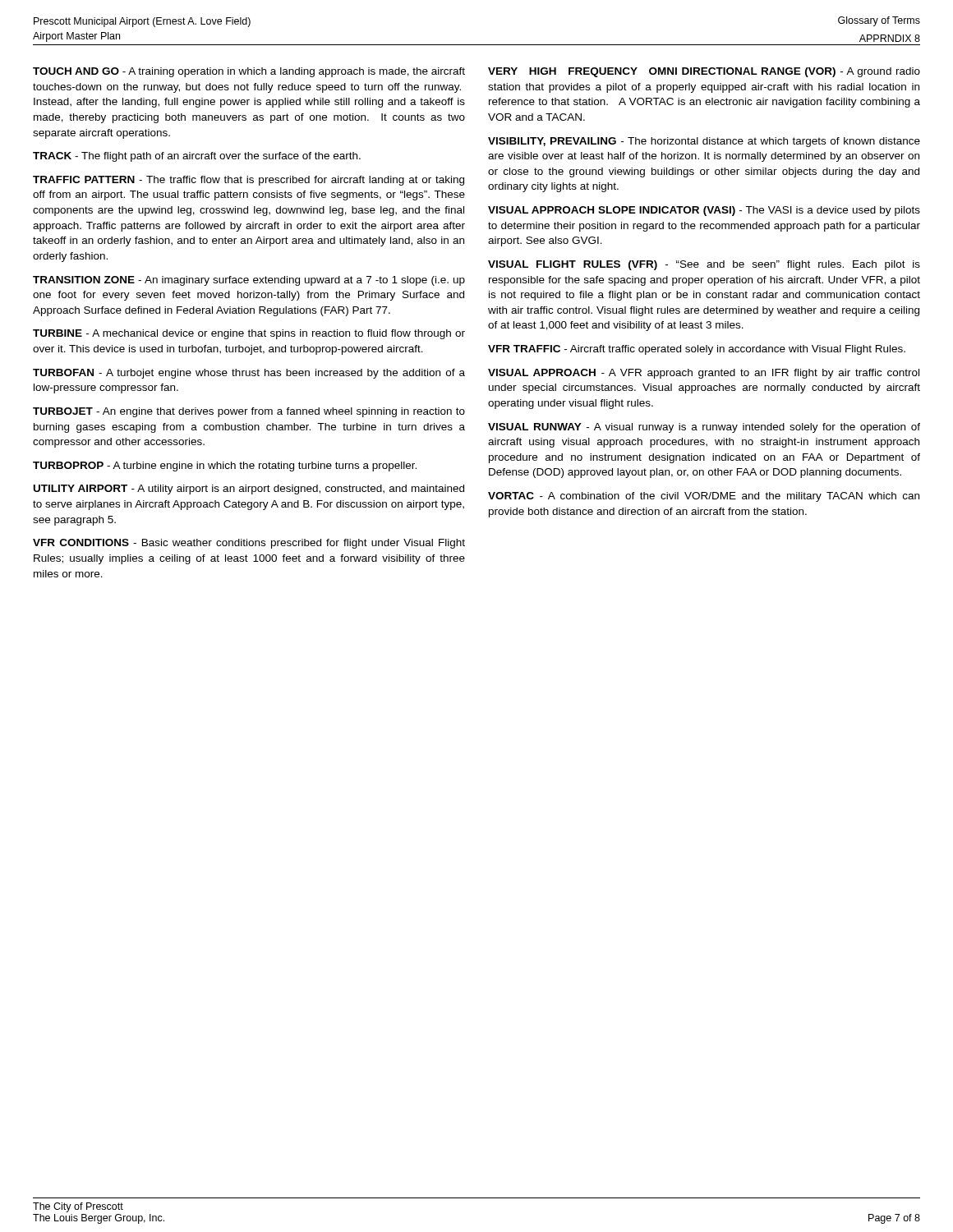Image resolution: width=953 pixels, height=1232 pixels.
Task: Locate the block of text that opens with "TURBINE - A mechanical device or"
Action: [x=249, y=341]
